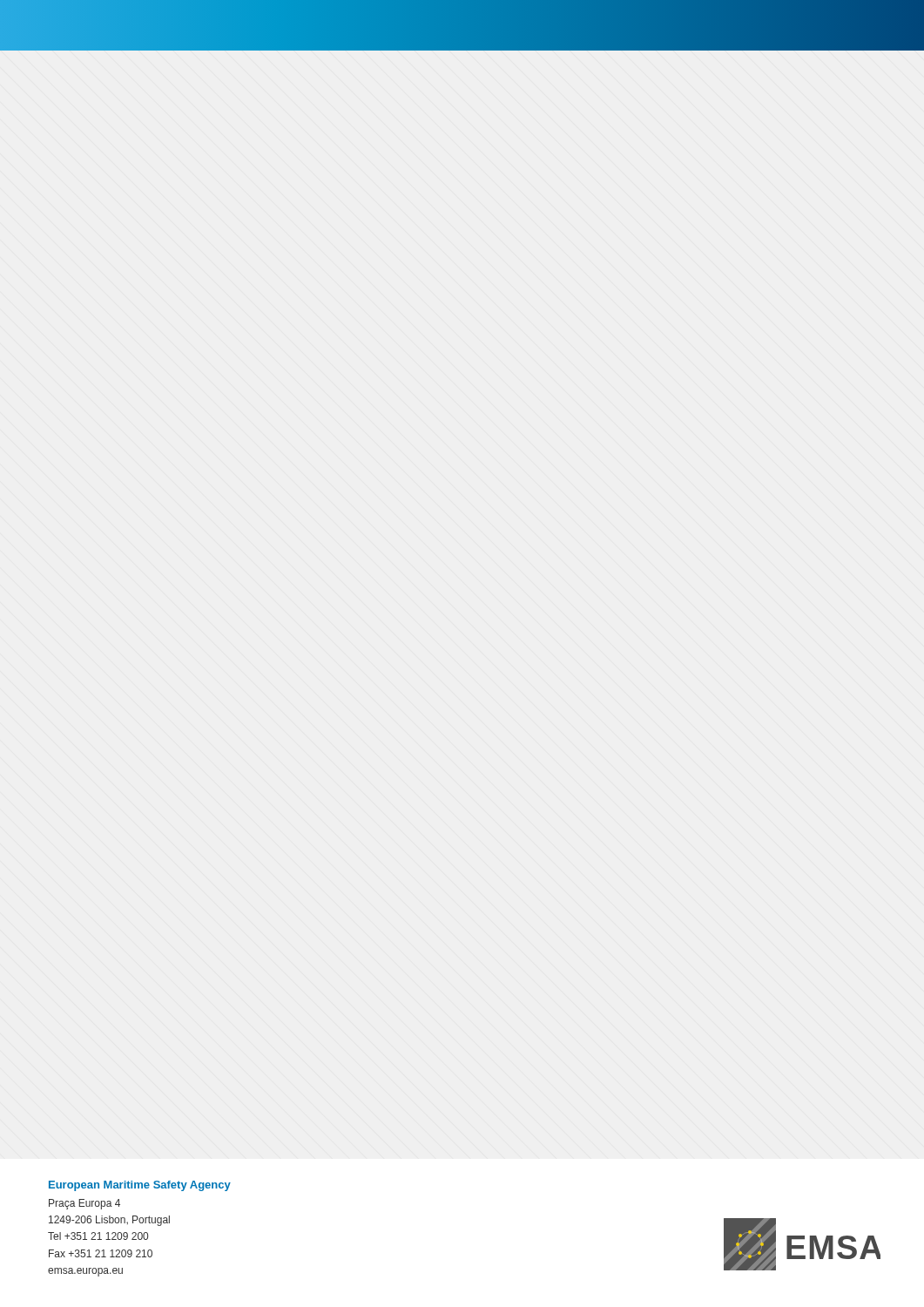Locate the illustration
The image size is (924, 1307).
[462, 613]
